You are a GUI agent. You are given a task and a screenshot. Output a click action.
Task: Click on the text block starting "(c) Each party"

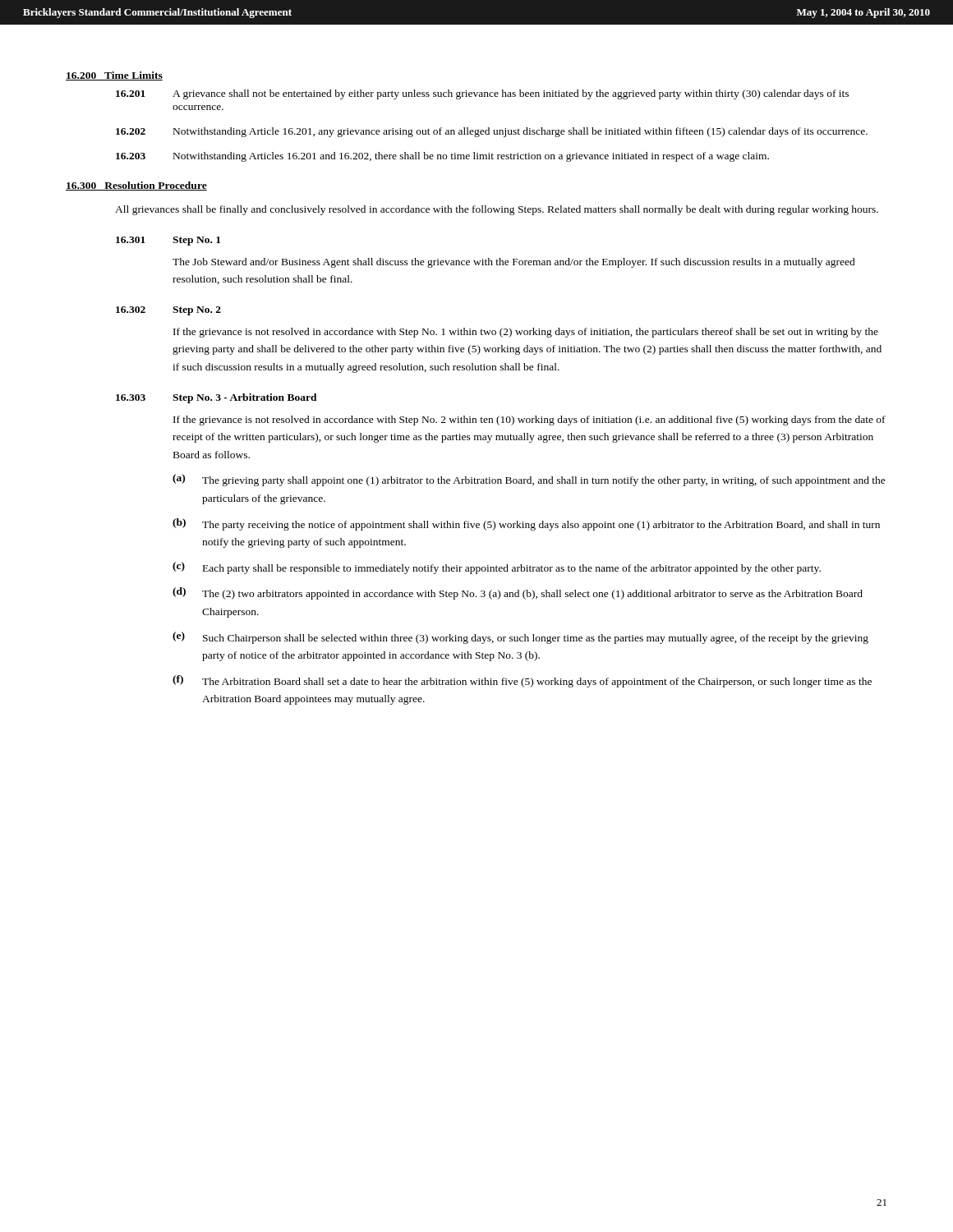tap(530, 568)
